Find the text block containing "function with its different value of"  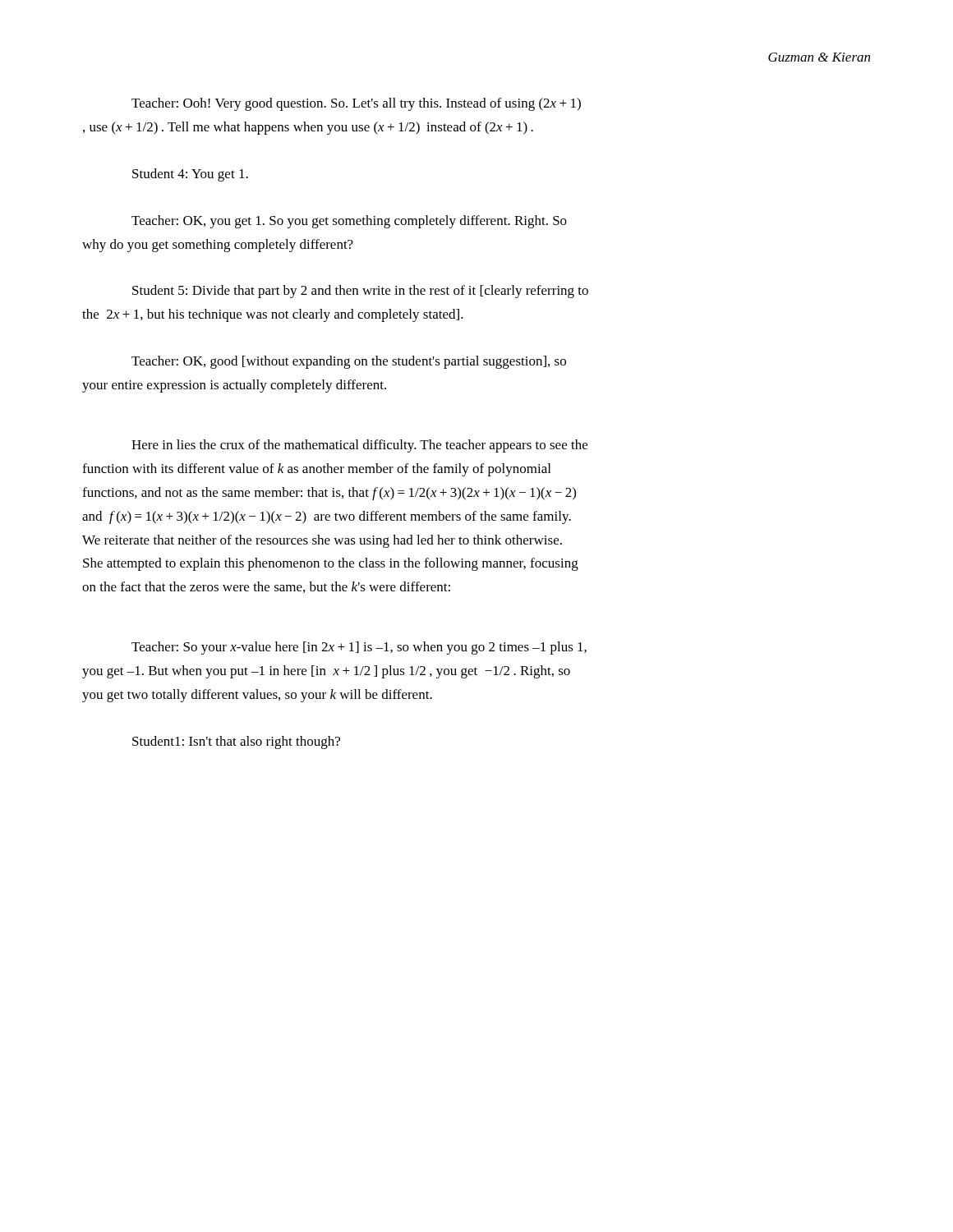click(317, 468)
